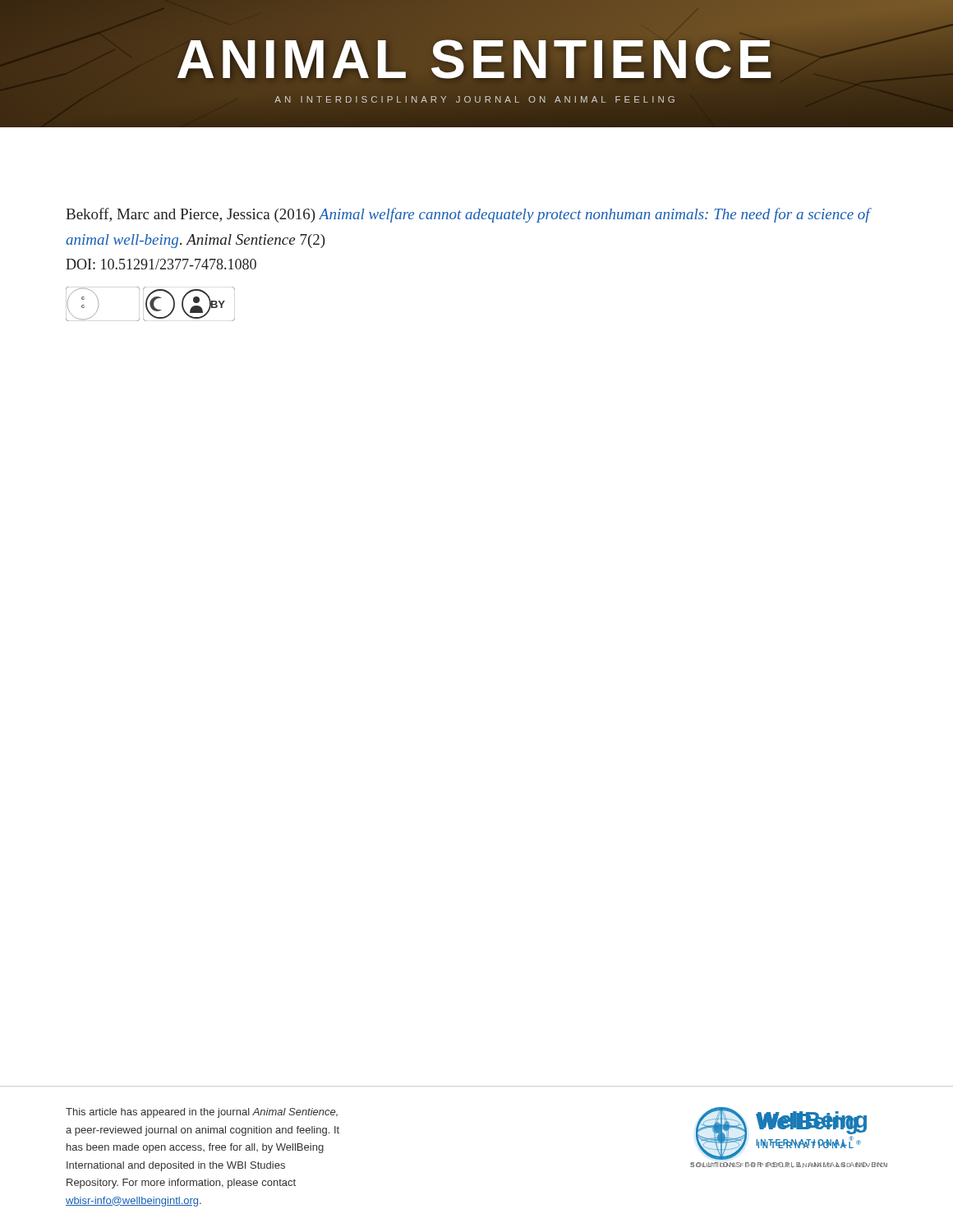This screenshot has width=953, height=1232.
Task: Locate the illustration
Action: pos(476,64)
